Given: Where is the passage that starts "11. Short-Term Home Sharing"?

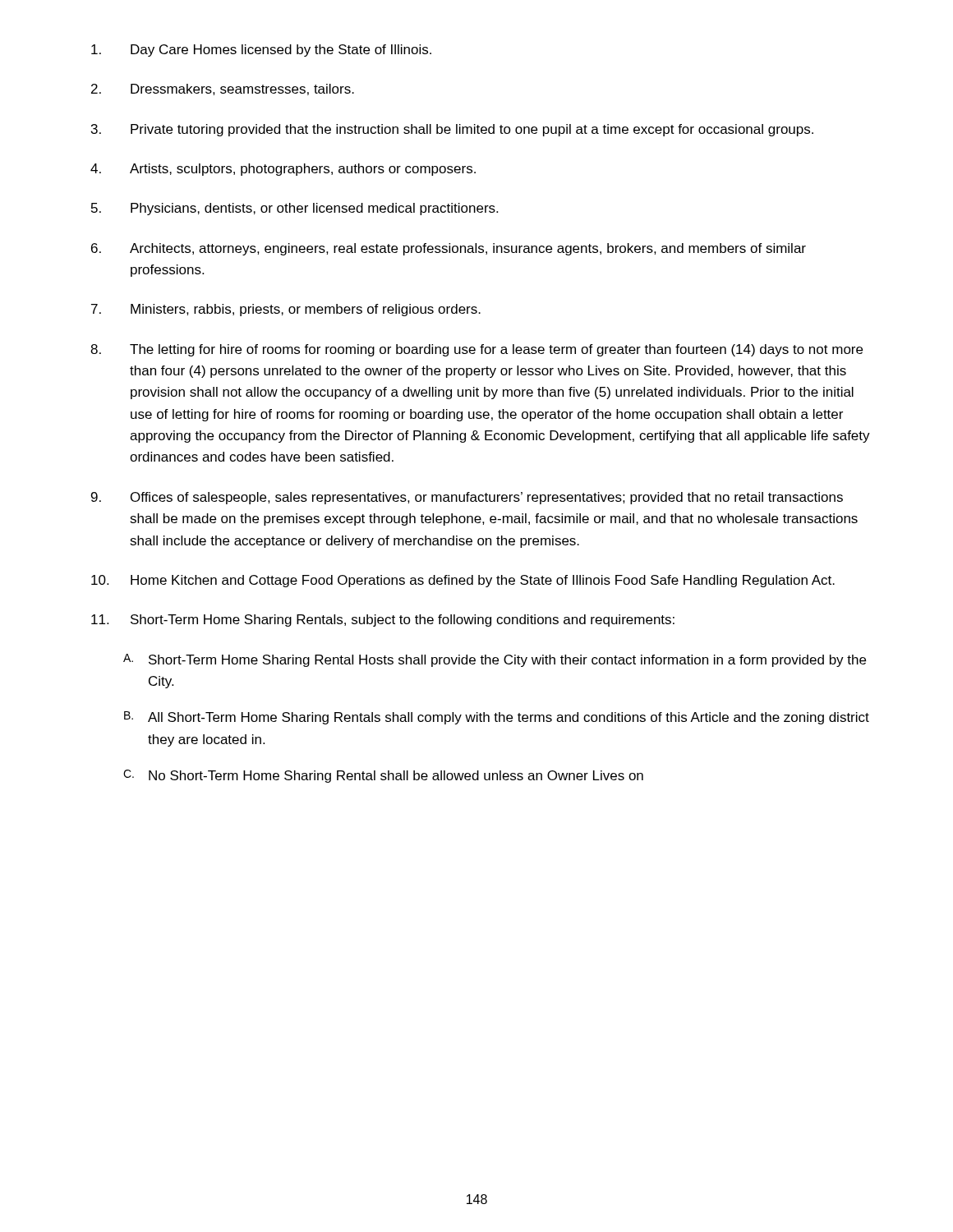Looking at the screenshot, I should (481, 620).
